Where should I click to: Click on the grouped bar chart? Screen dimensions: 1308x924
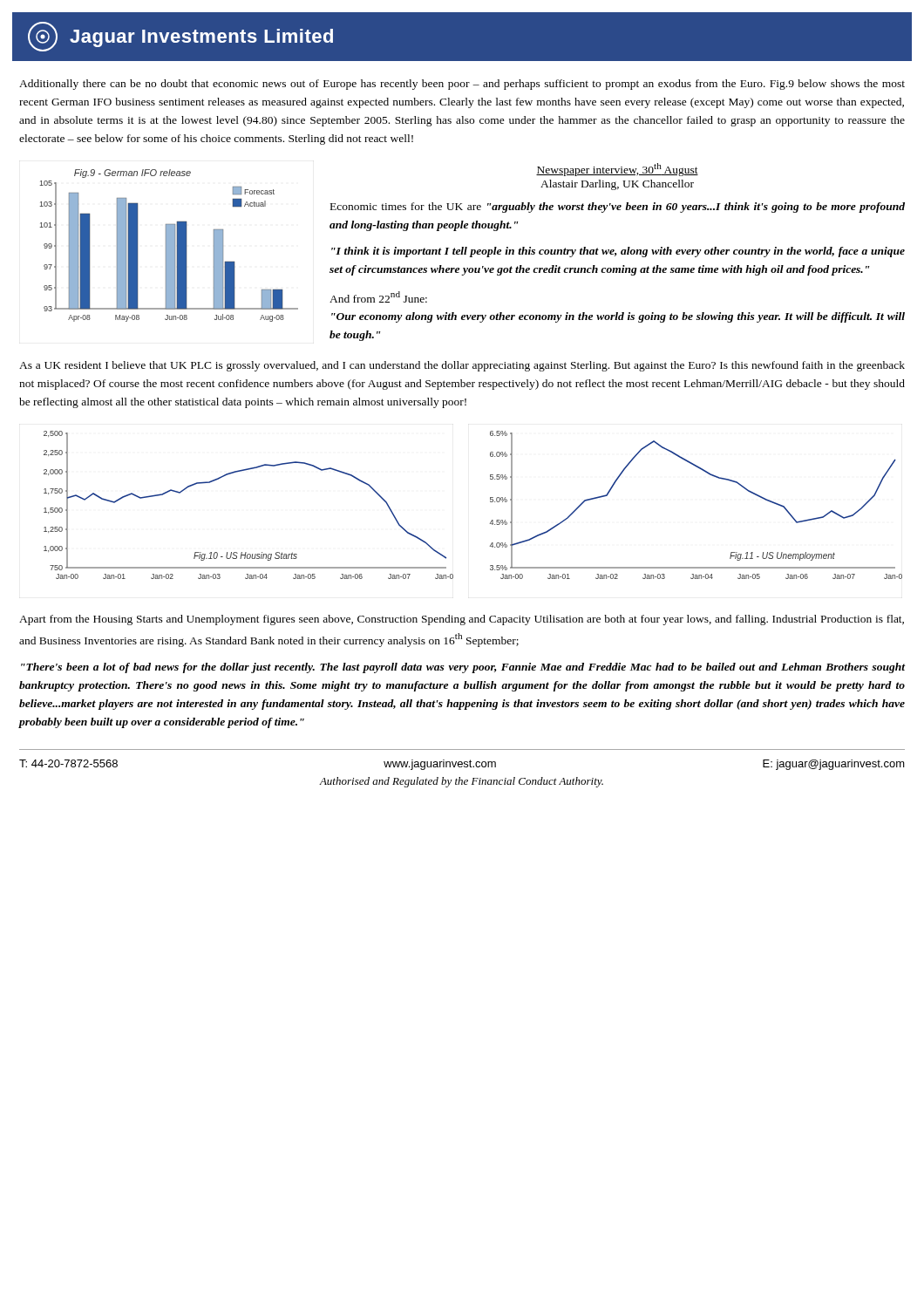[167, 252]
